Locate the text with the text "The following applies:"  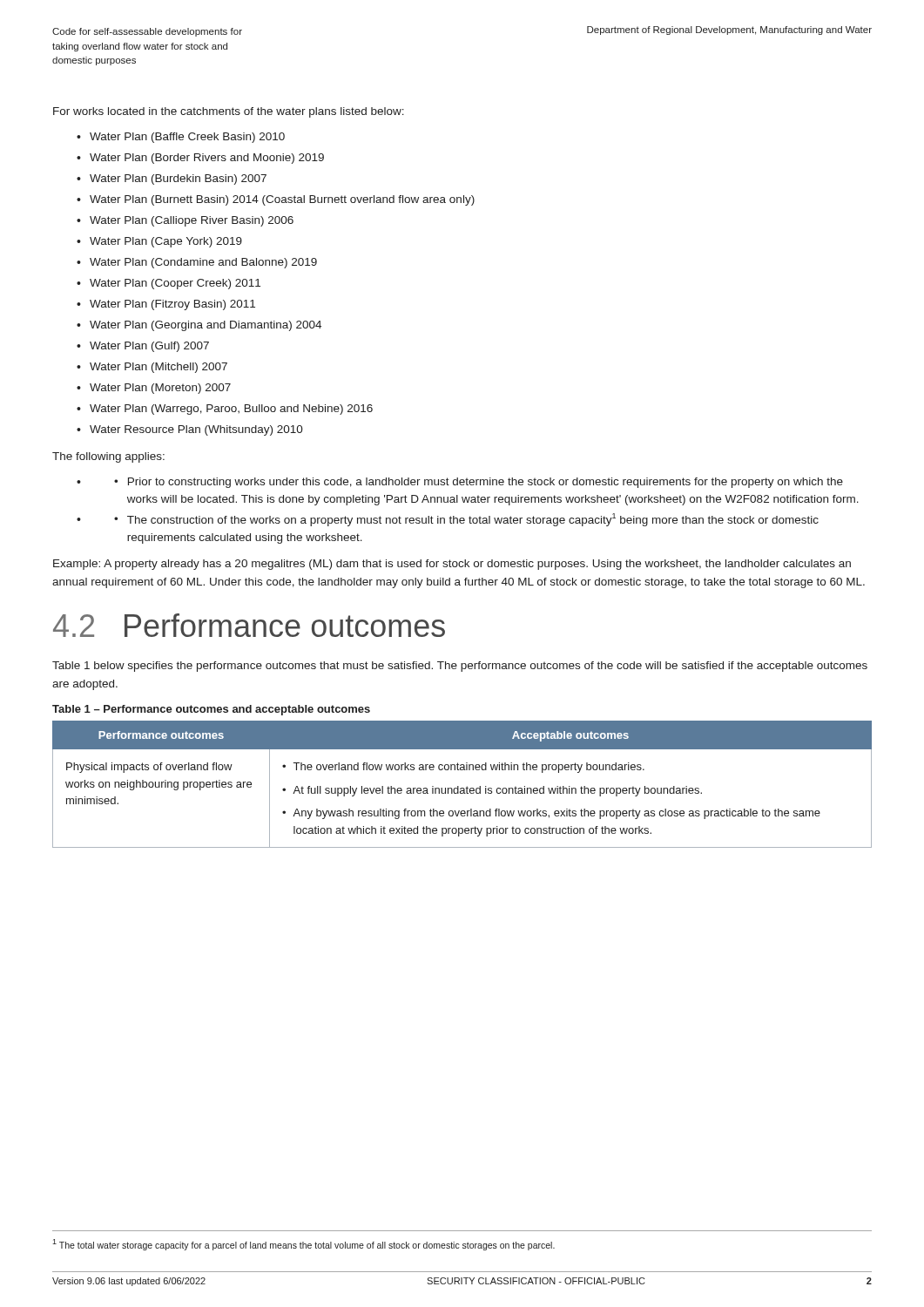tap(109, 456)
